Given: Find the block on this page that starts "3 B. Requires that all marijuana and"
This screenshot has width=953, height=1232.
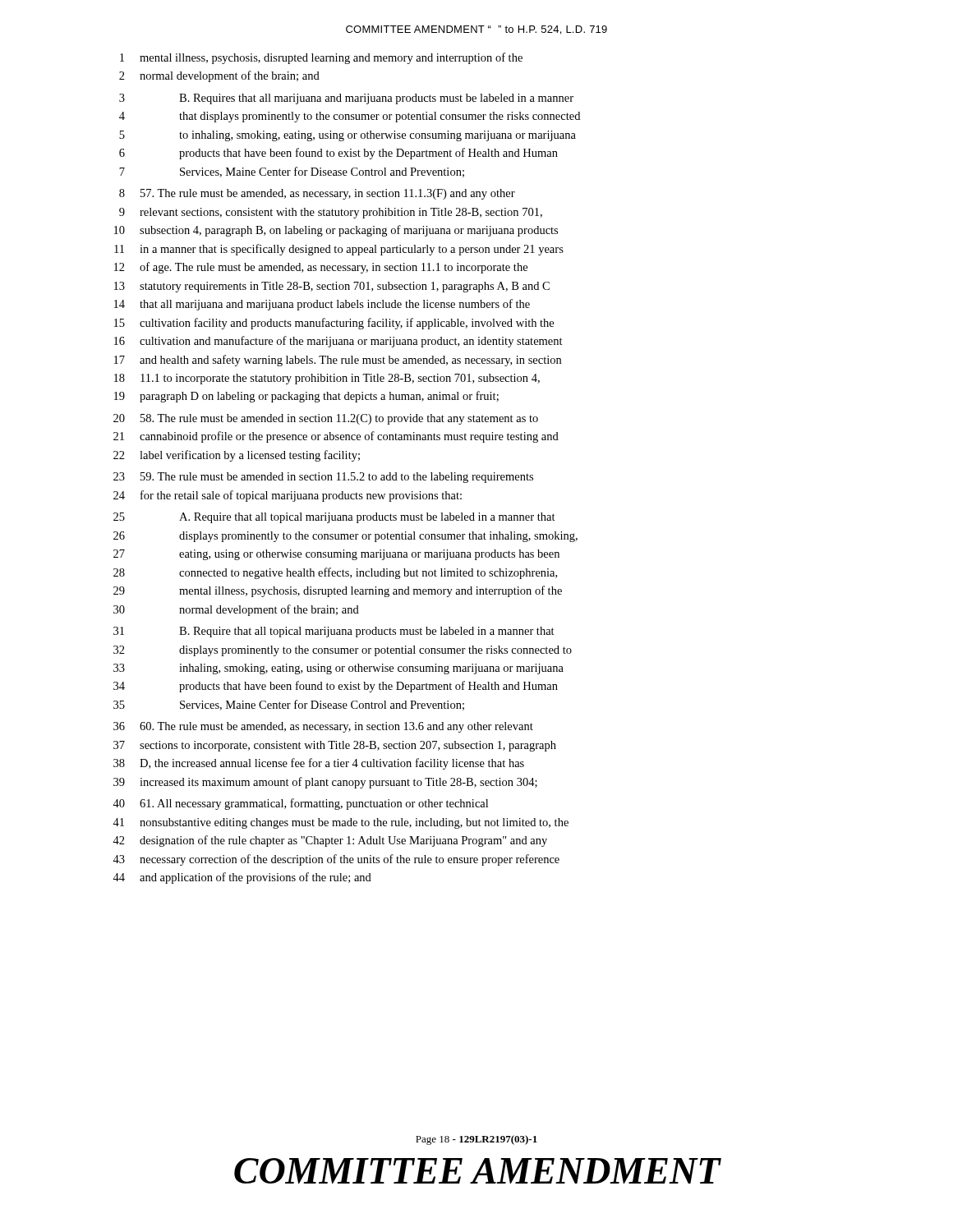Looking at the screenshot, I should [485, 135].
